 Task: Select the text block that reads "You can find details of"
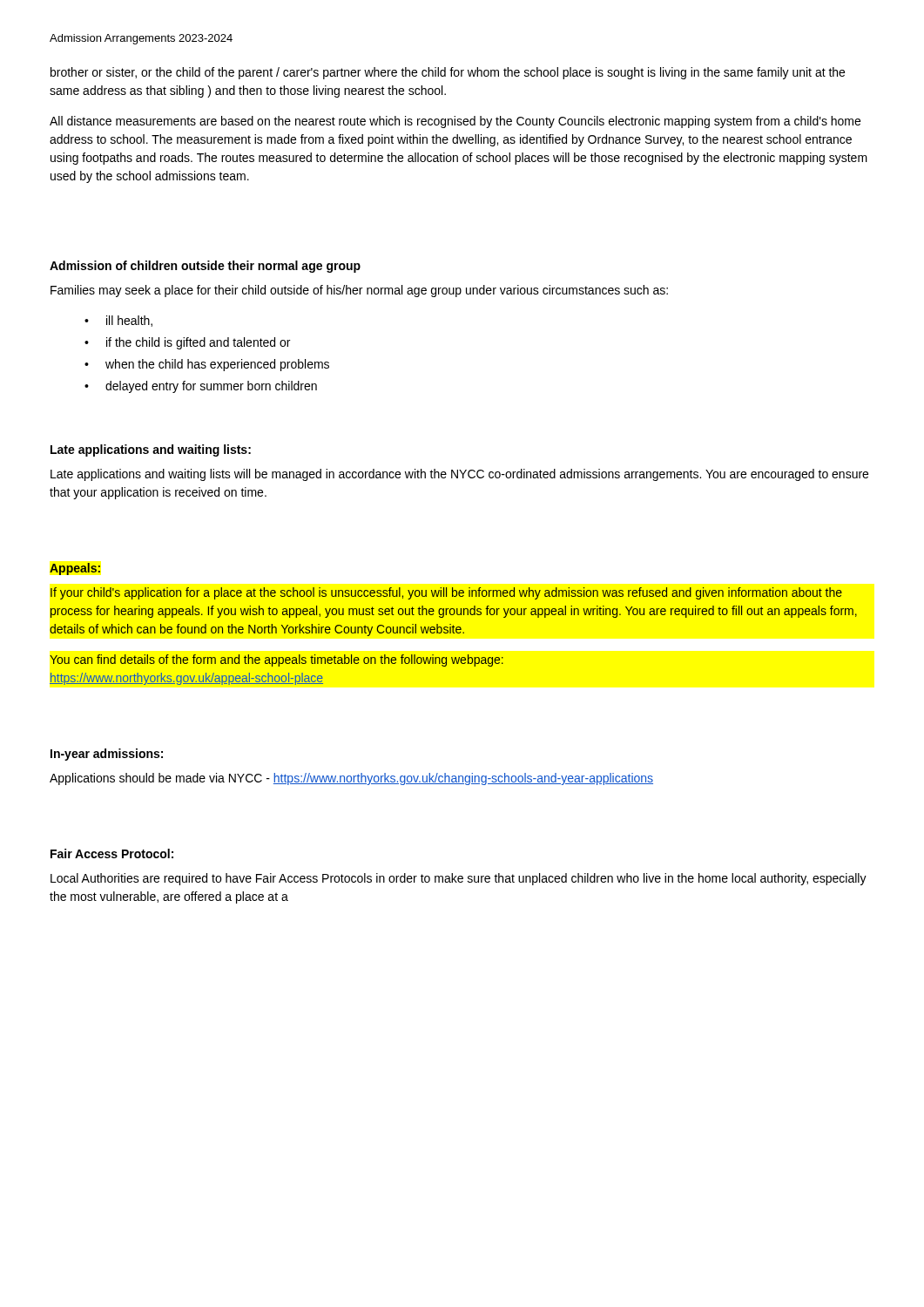[x=277, y=669]
